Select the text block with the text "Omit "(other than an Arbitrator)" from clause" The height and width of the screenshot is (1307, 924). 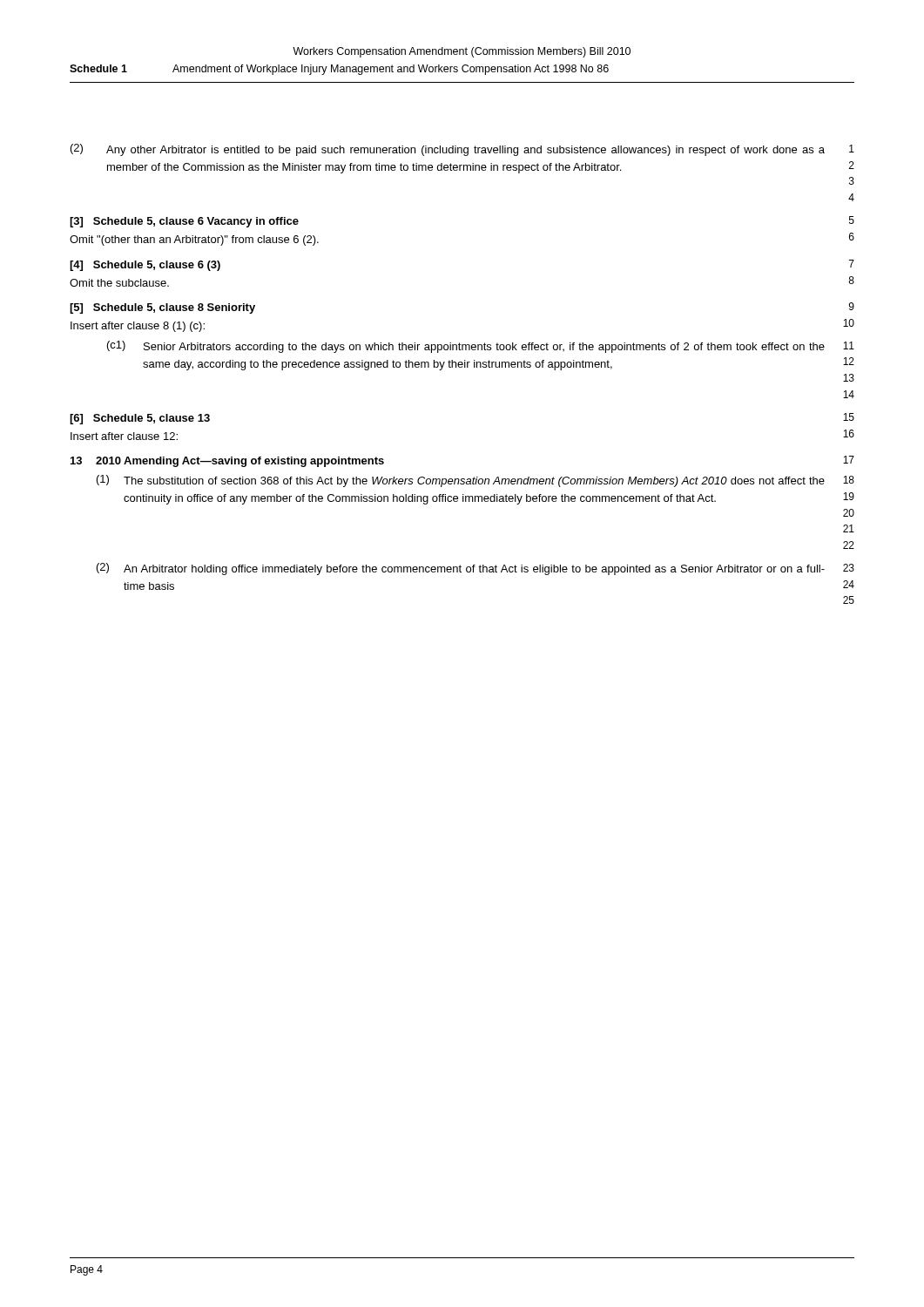pyautogui.click(x=192, y=239)
